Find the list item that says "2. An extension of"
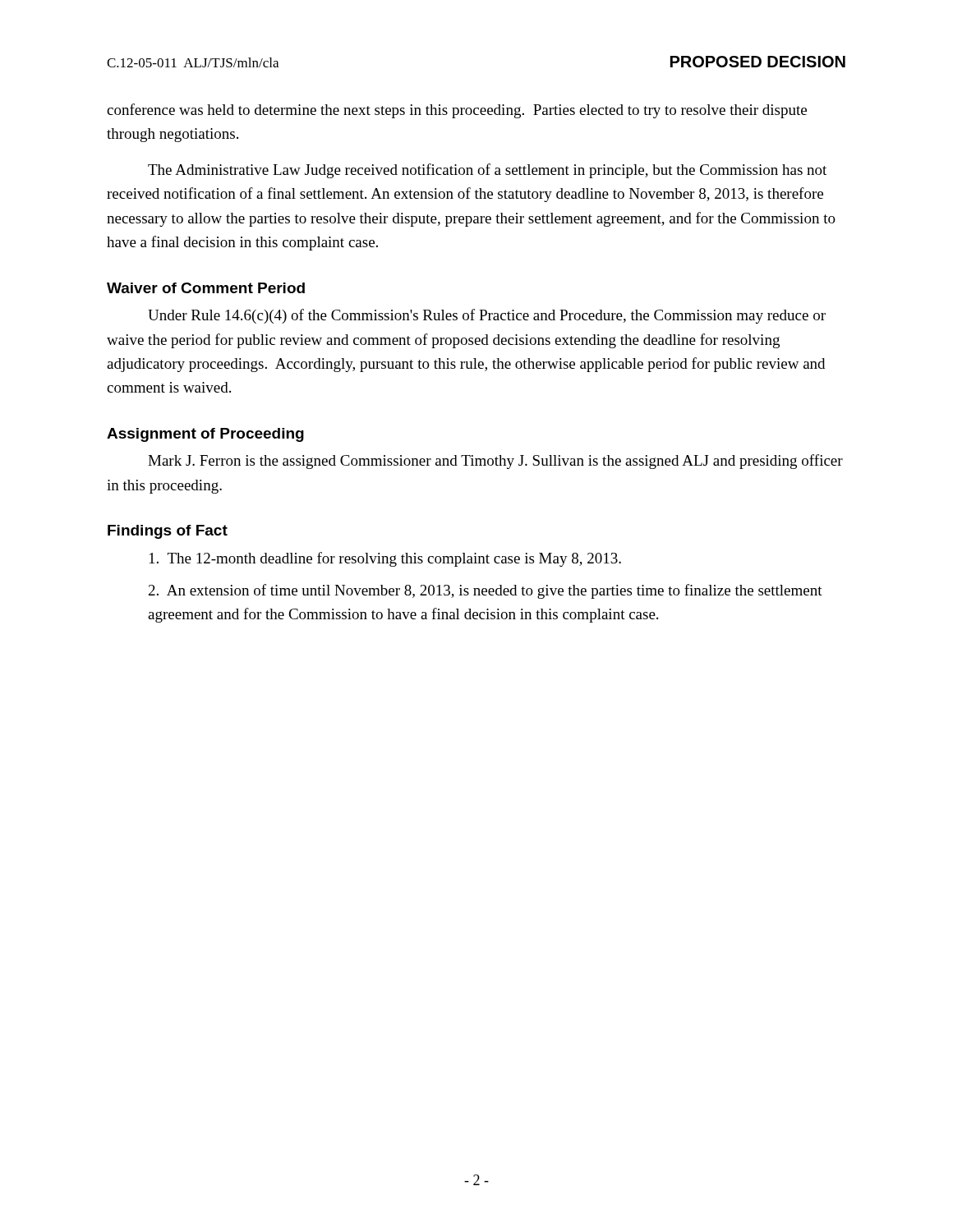 coord(485,602)
